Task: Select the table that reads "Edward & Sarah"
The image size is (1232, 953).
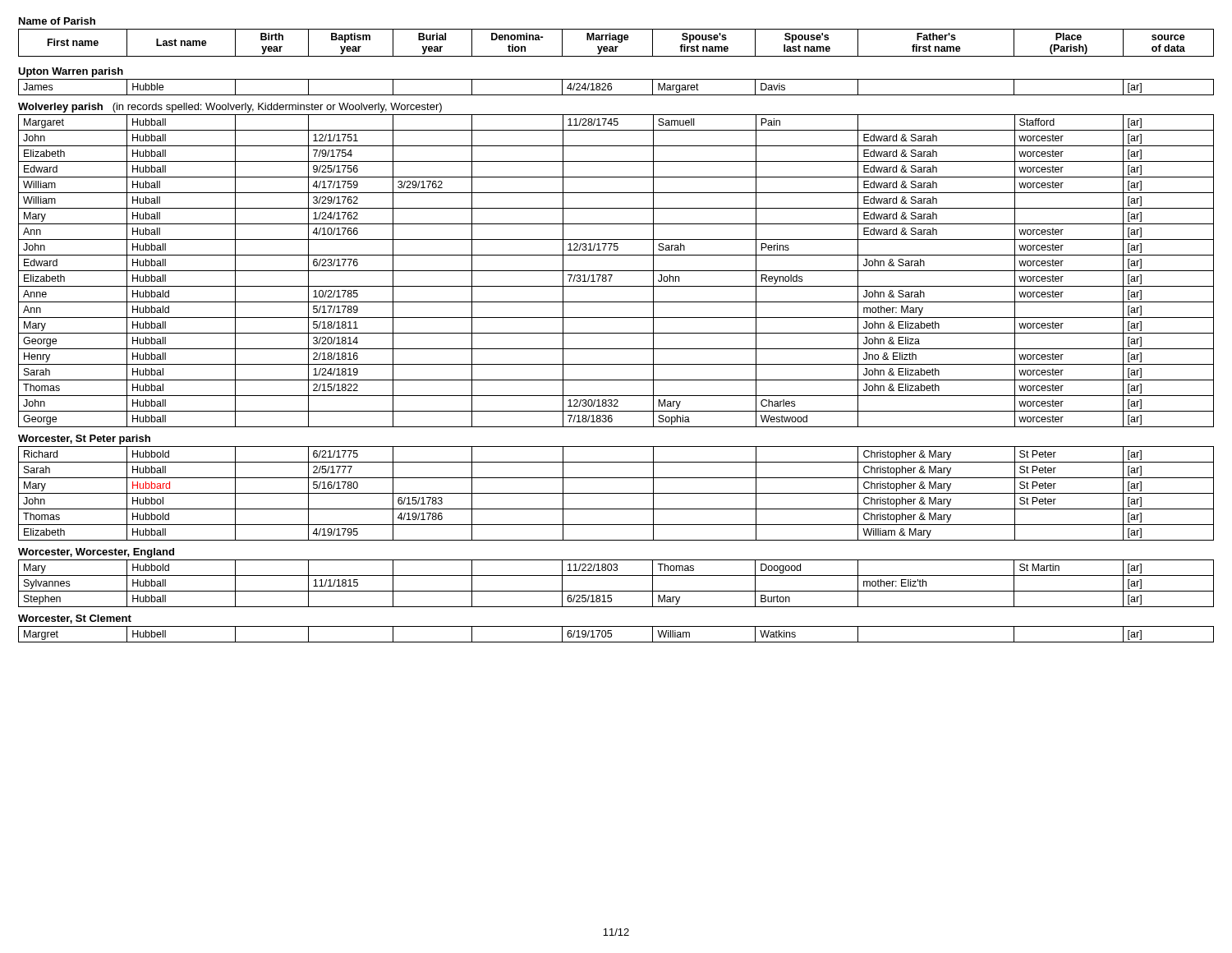Action: point(616,271)
